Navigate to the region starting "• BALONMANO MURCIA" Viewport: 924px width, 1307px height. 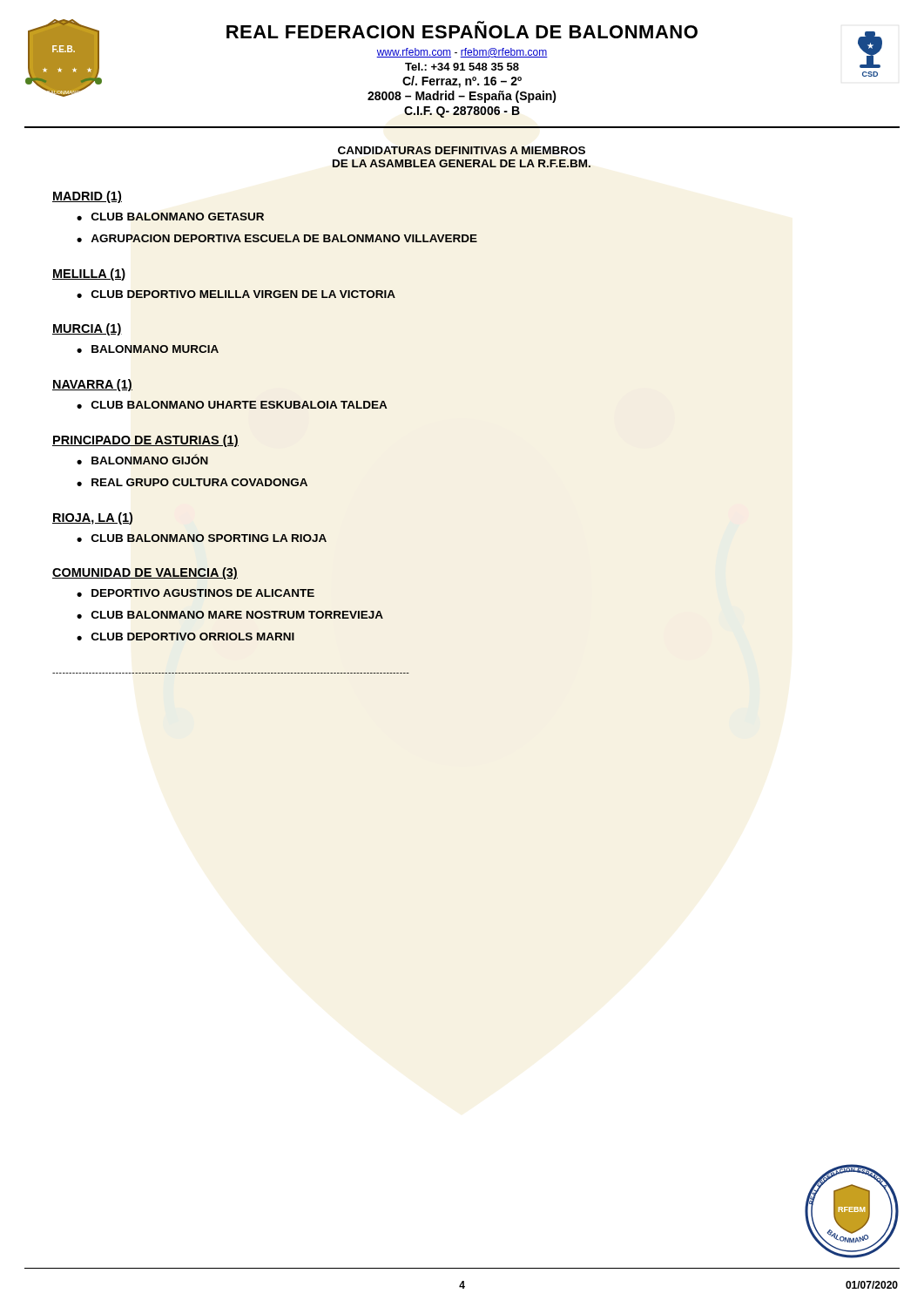[x=148, y=351]
